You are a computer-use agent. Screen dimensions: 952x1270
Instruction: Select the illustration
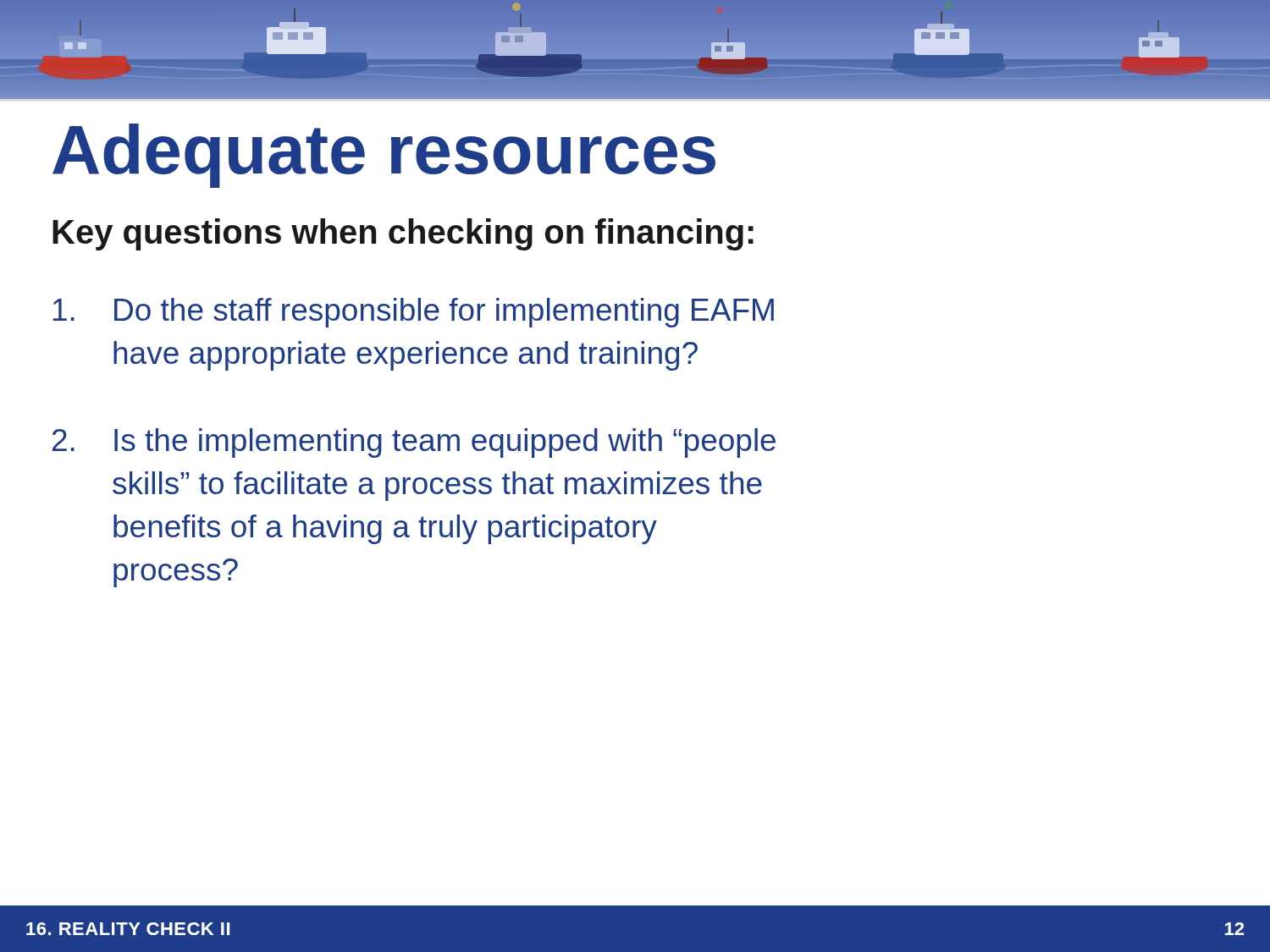coord(635,51)
